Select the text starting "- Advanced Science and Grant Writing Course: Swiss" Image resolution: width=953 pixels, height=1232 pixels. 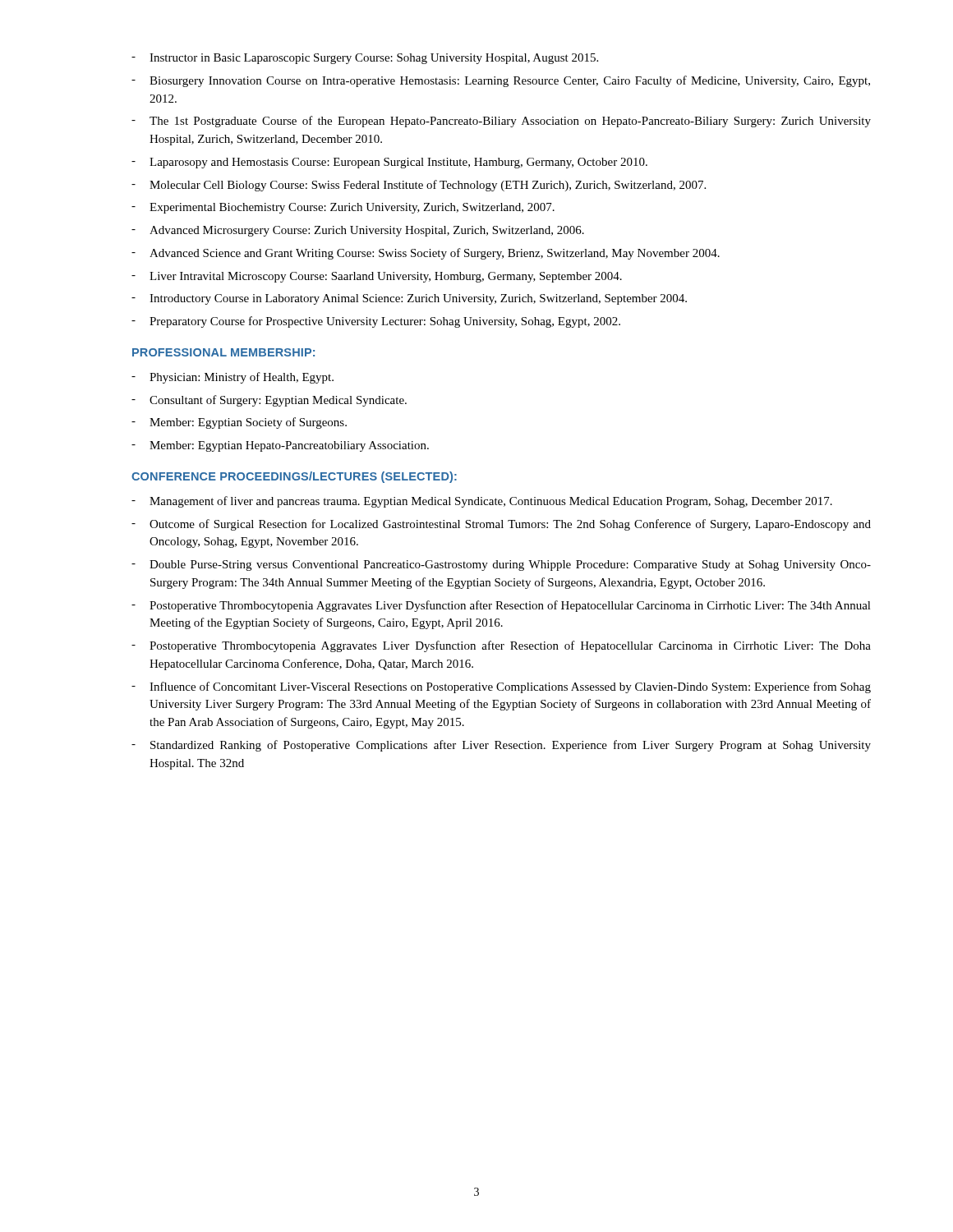[501, 253]
